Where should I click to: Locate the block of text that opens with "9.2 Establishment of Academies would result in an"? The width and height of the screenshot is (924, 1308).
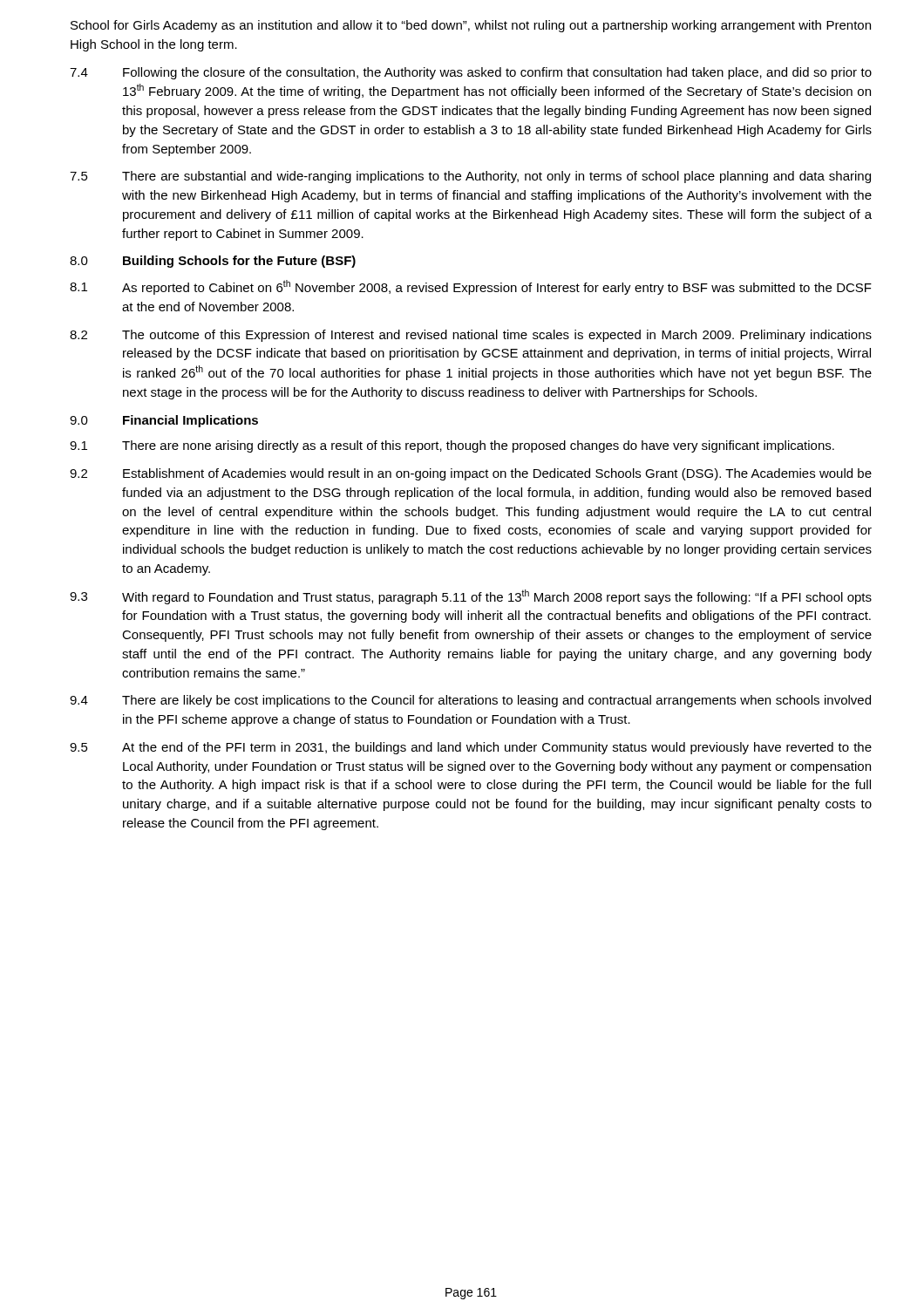click(471, 521)
